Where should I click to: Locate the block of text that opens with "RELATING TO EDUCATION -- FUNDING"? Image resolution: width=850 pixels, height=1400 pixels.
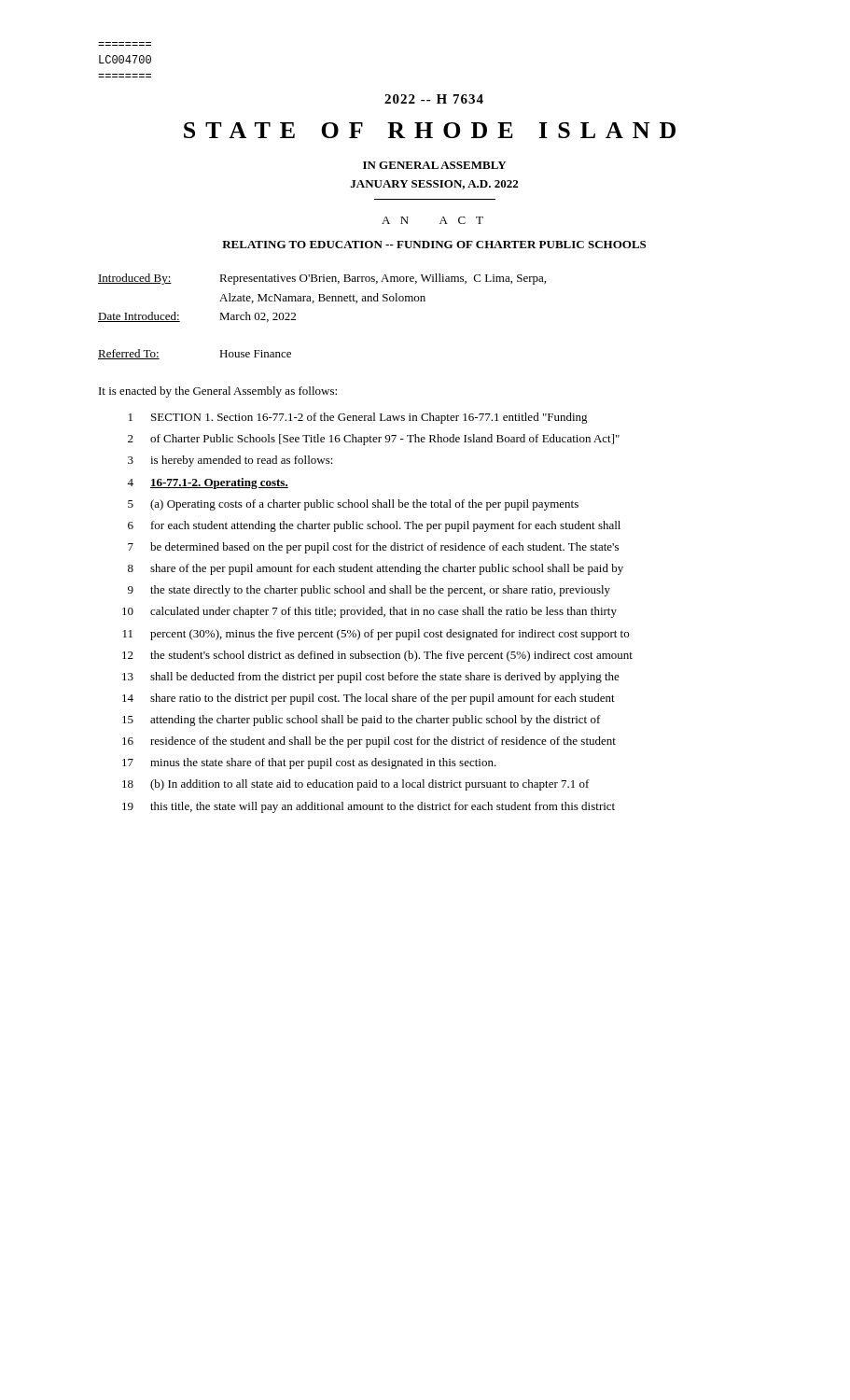(434, 244)
